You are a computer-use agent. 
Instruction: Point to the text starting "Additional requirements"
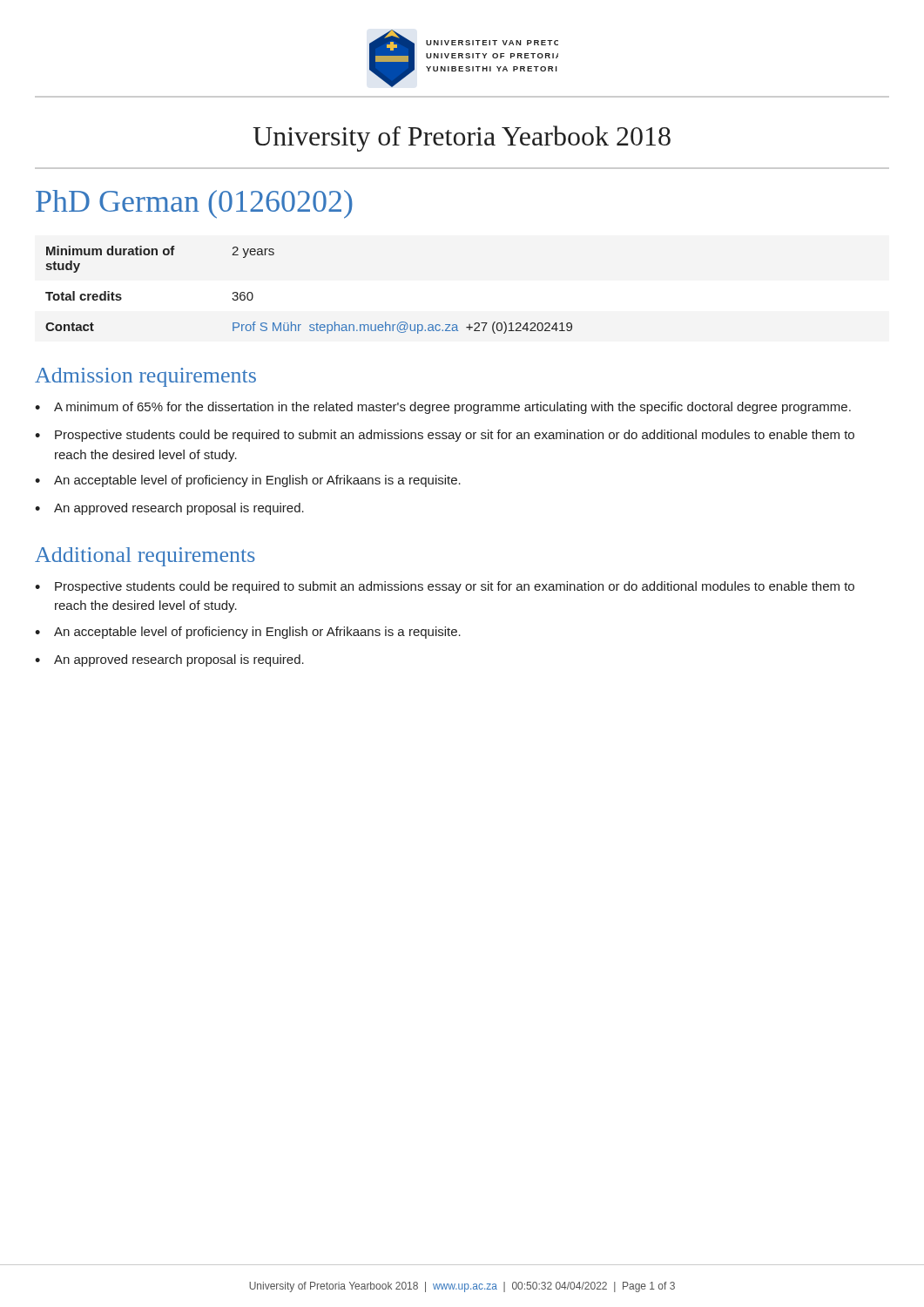pos(145,554)
